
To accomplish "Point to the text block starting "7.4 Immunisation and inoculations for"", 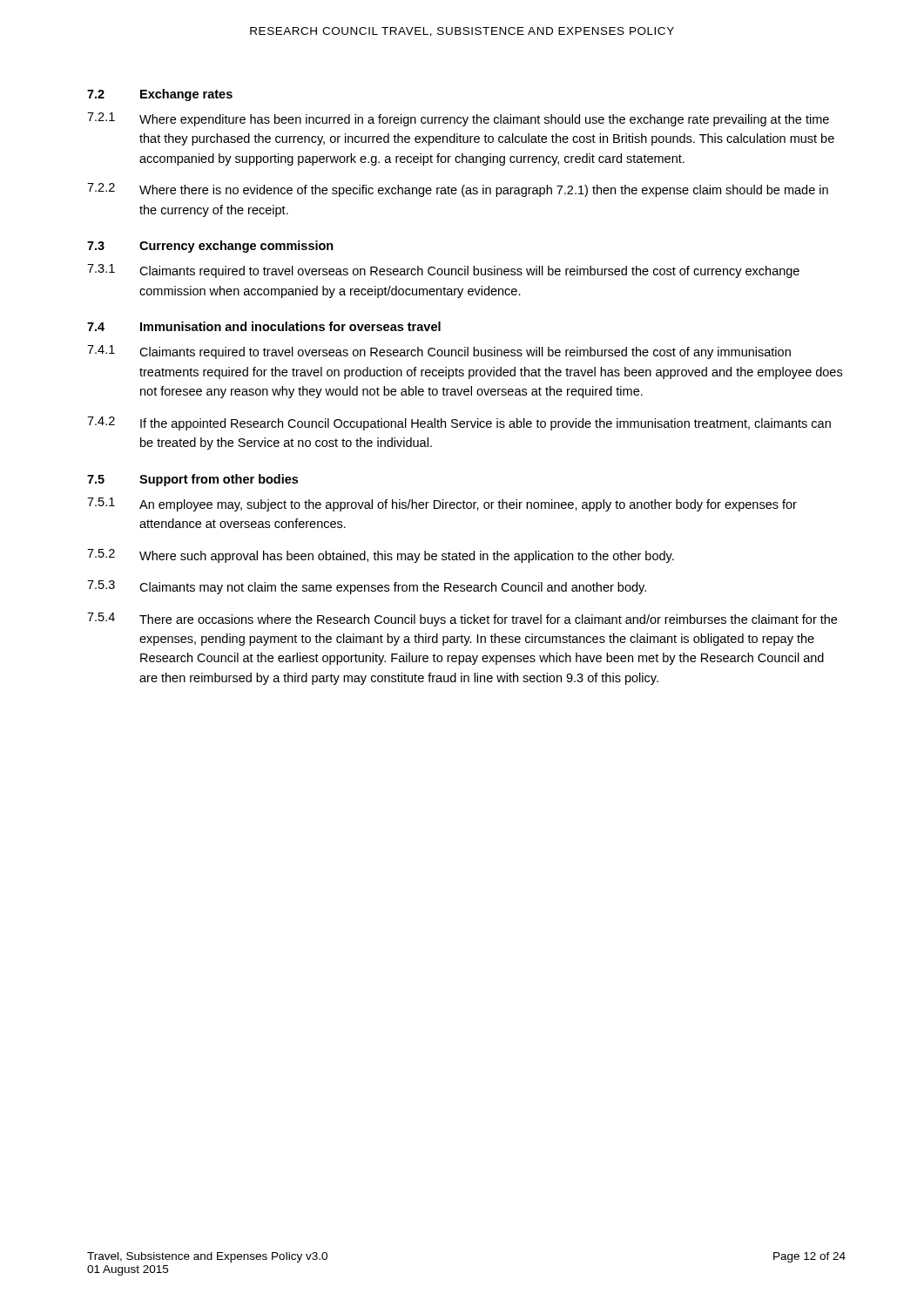I will pos(264,327).
